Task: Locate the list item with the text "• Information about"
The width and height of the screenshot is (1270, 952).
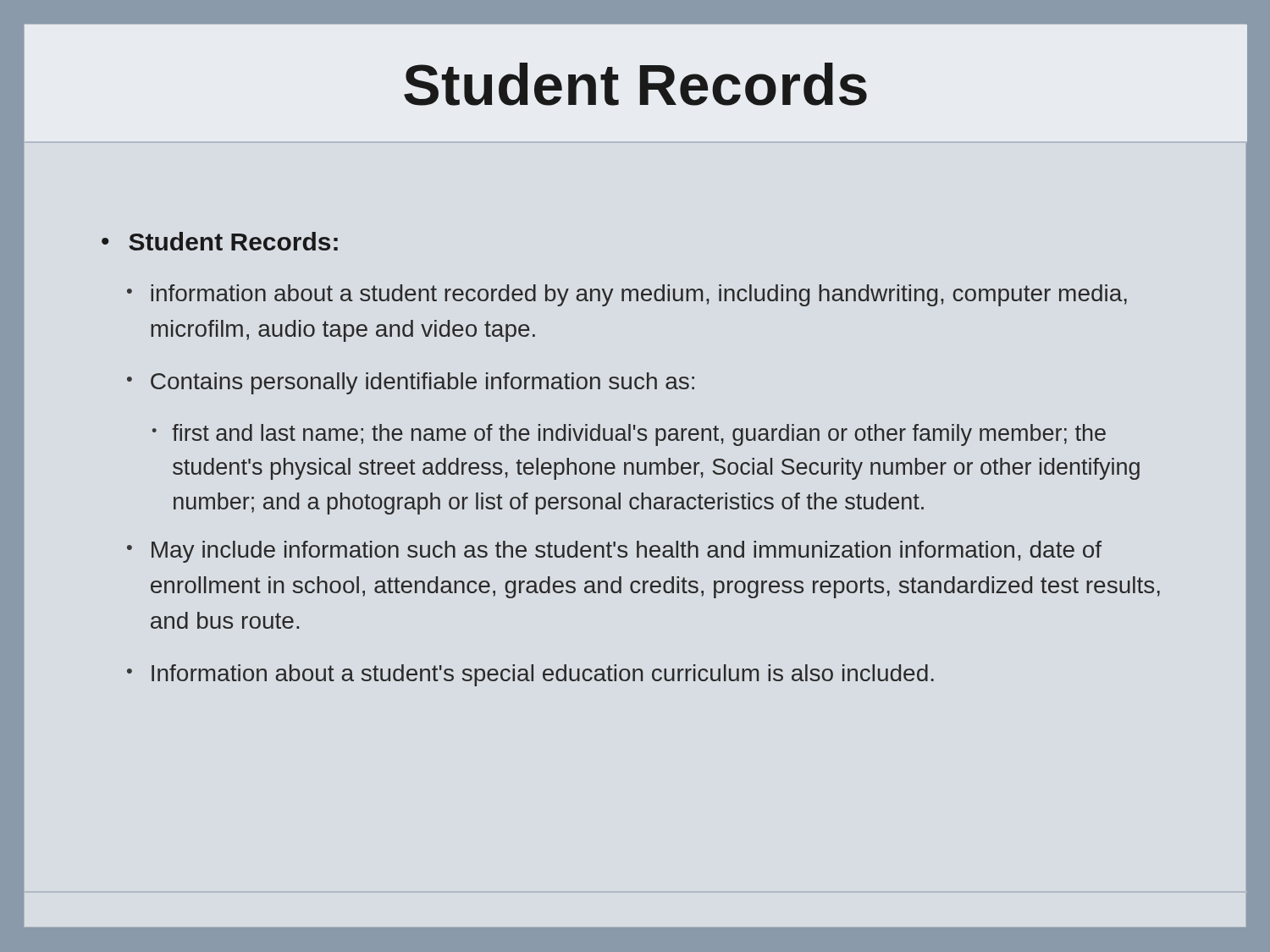Action: [x=531, y=674]
